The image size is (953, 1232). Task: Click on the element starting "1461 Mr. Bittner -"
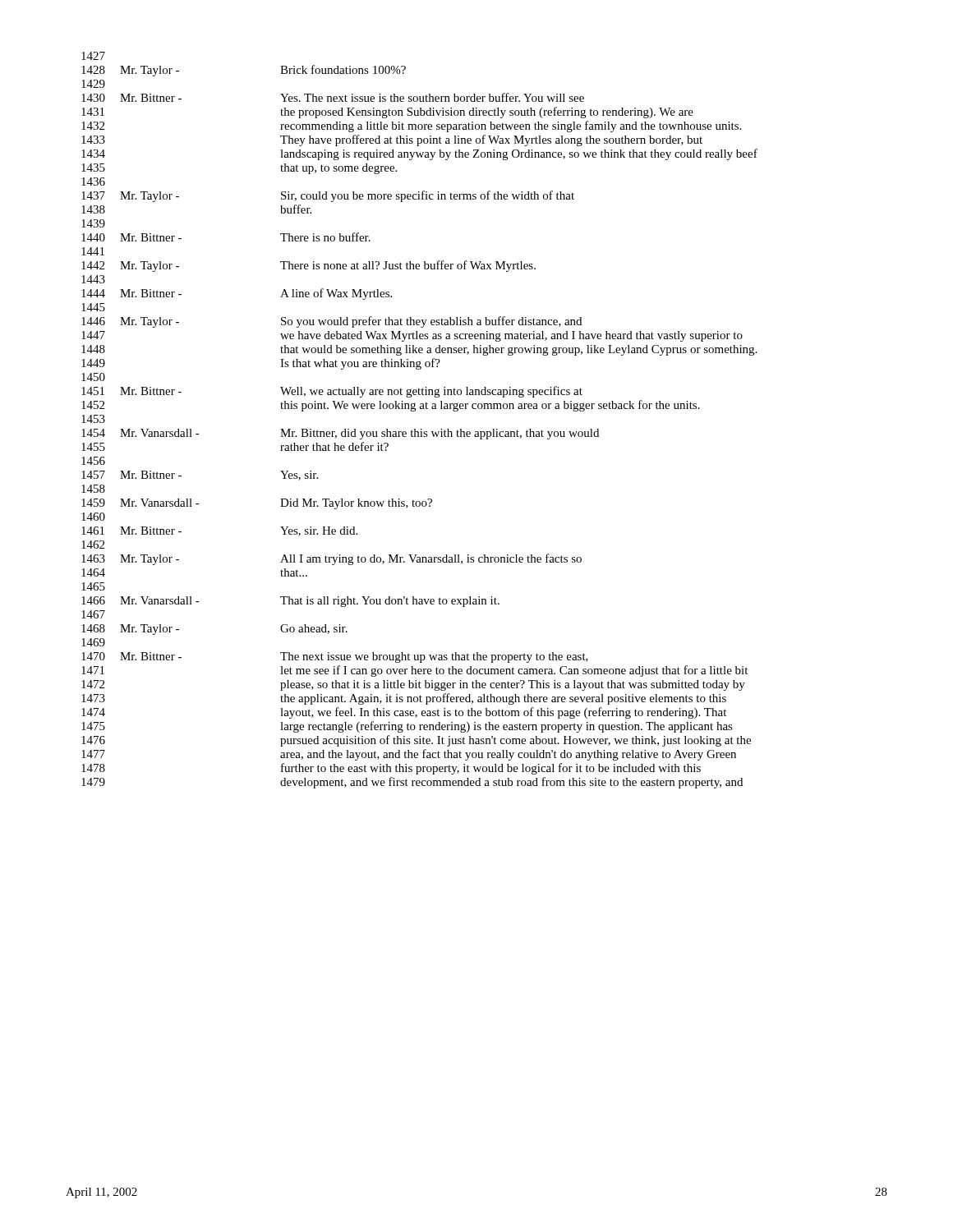(93, 531)
